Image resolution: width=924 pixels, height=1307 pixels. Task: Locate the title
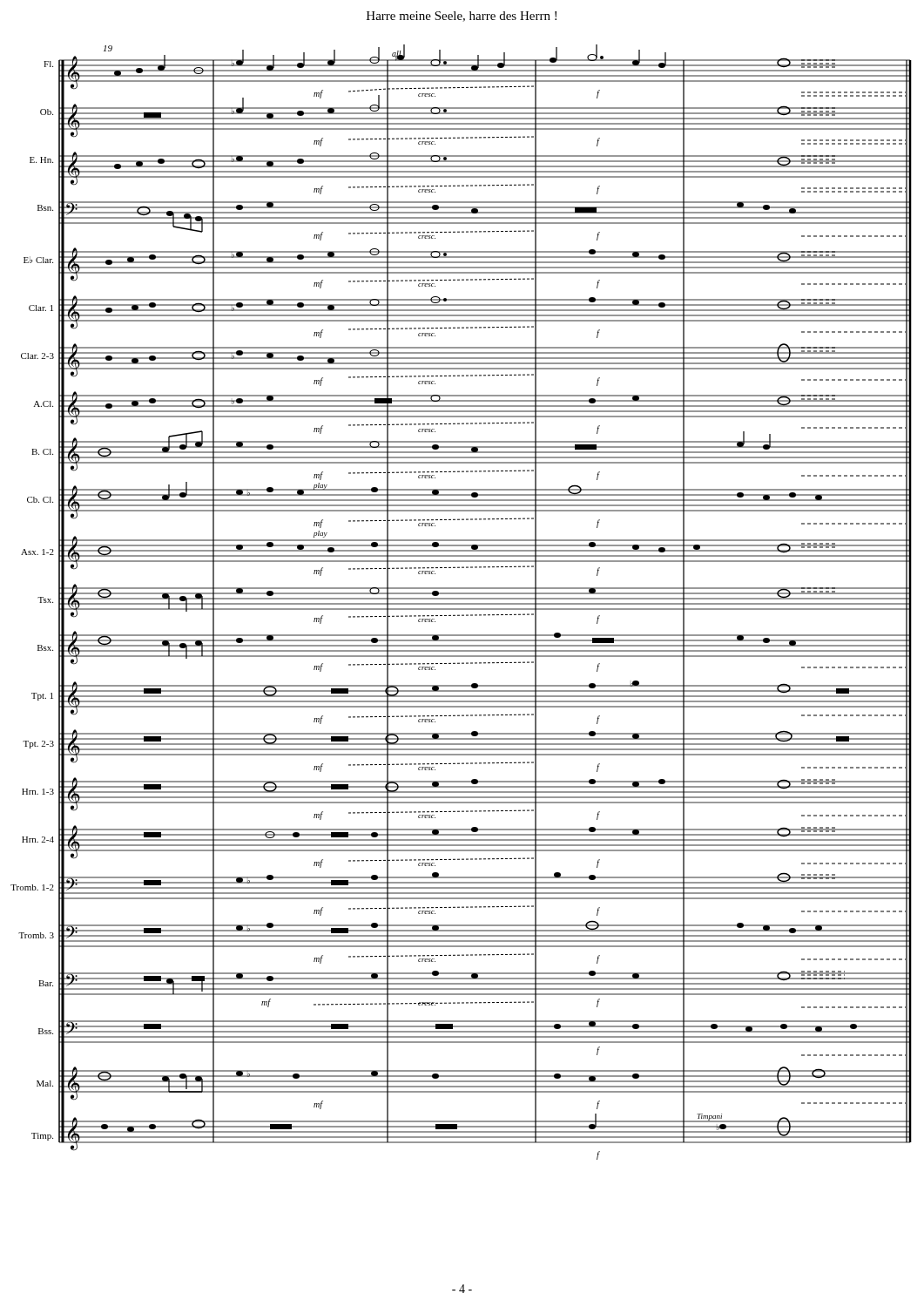coord(462,16)
